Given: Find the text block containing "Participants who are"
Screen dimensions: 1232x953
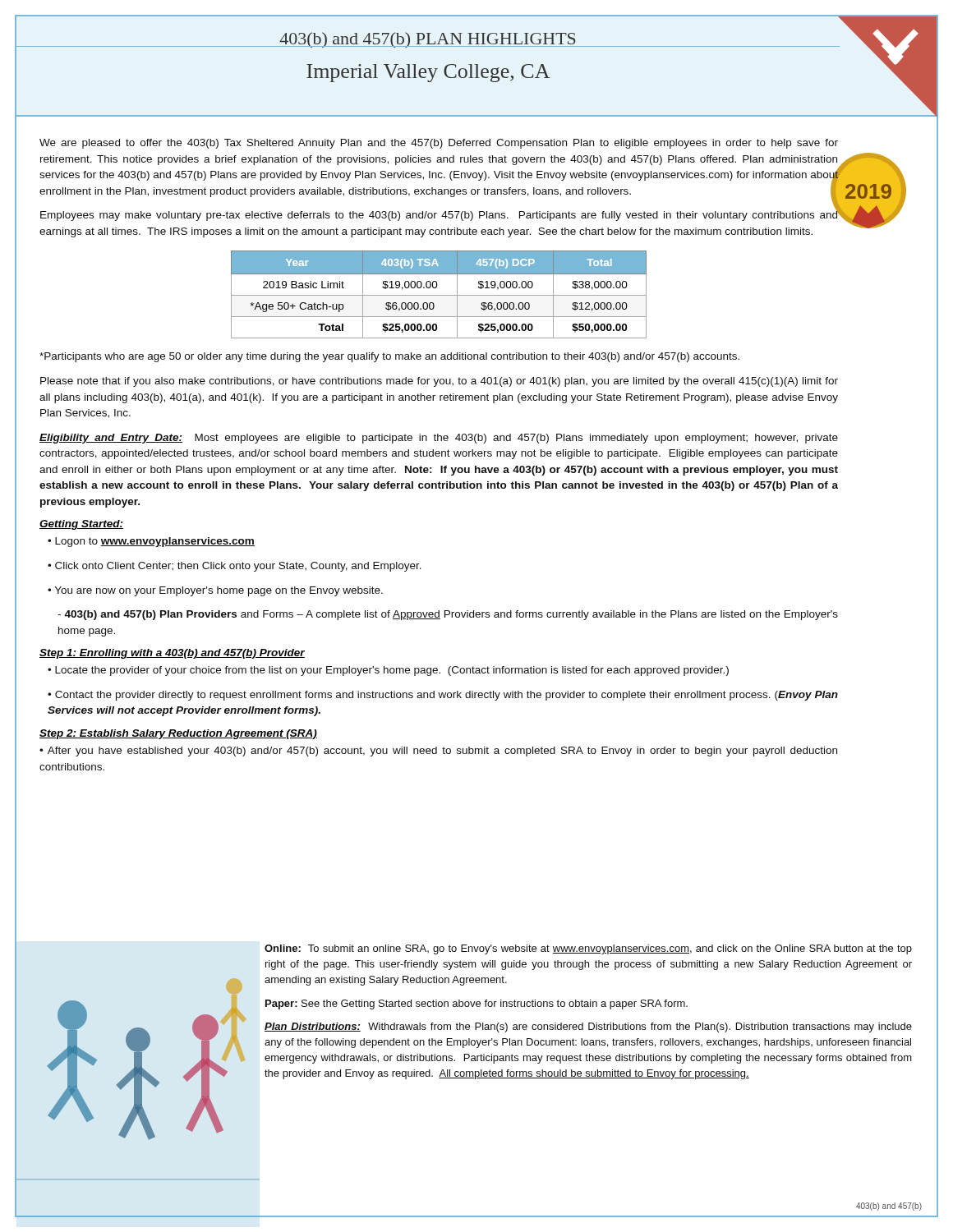Looking at the screenshot, I should tap(390, 356).
